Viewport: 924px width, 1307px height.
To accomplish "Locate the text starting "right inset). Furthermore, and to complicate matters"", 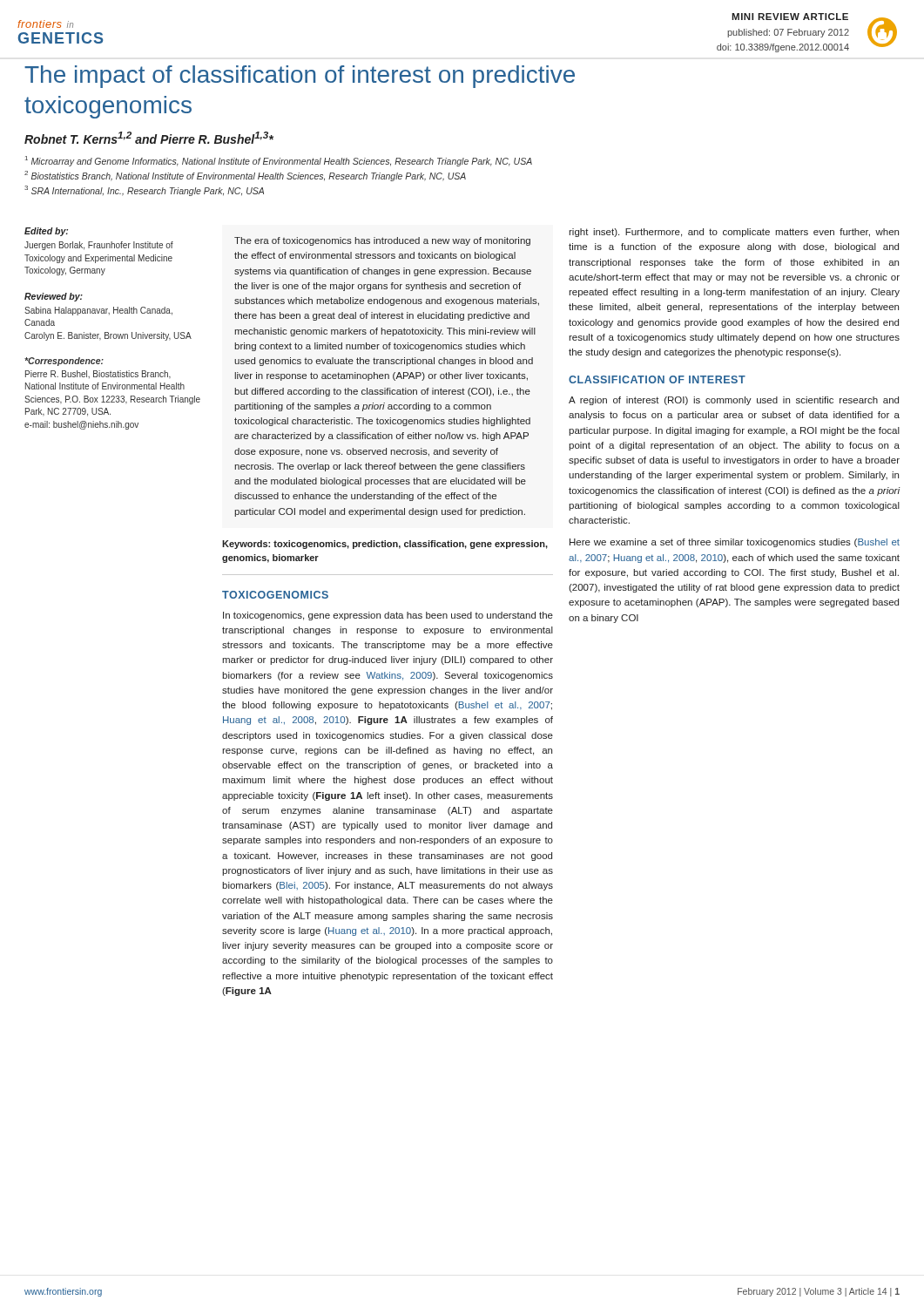I will coord(734,292).
